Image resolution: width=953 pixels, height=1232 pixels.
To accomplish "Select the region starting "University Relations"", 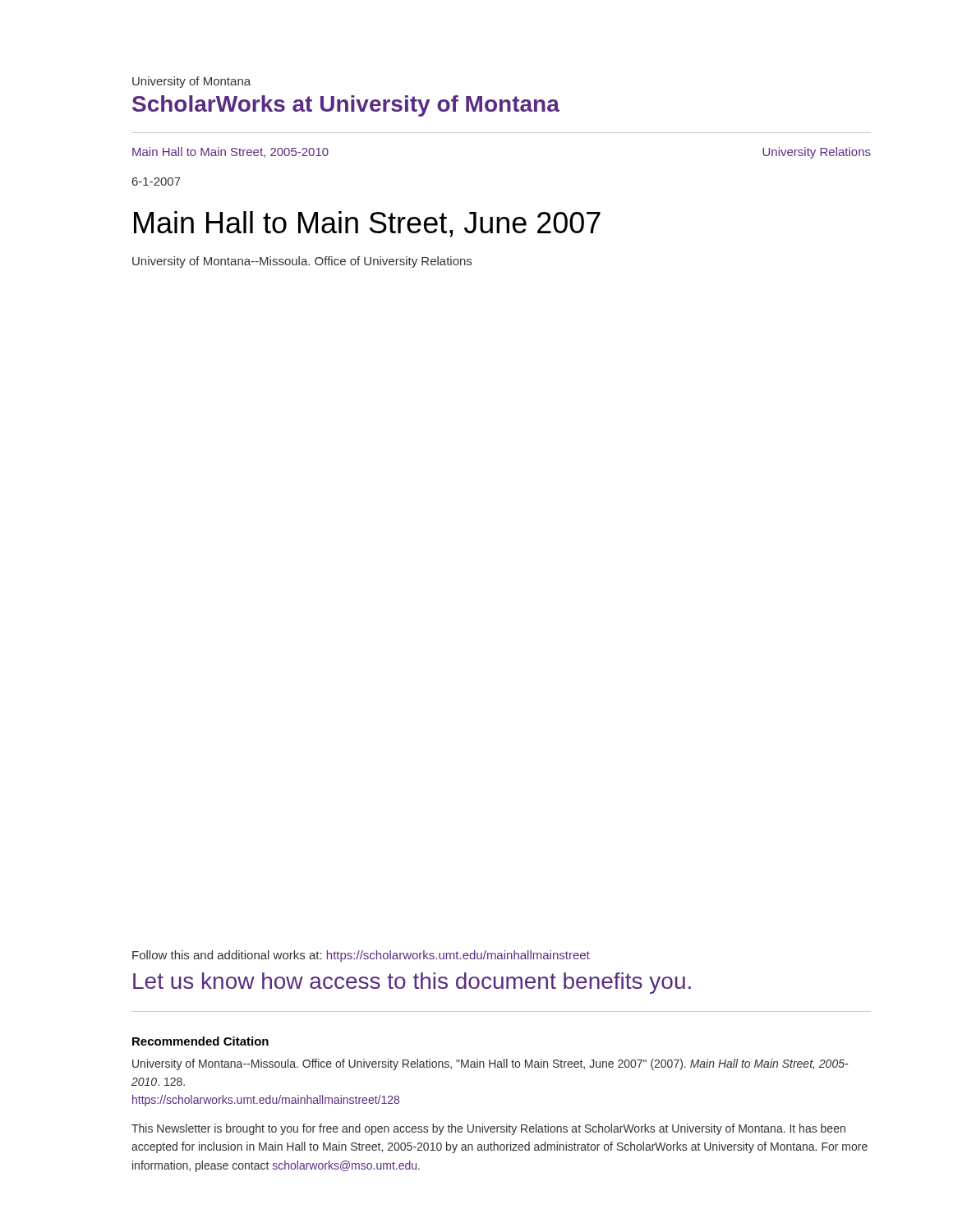I will [x=816, y=152].
